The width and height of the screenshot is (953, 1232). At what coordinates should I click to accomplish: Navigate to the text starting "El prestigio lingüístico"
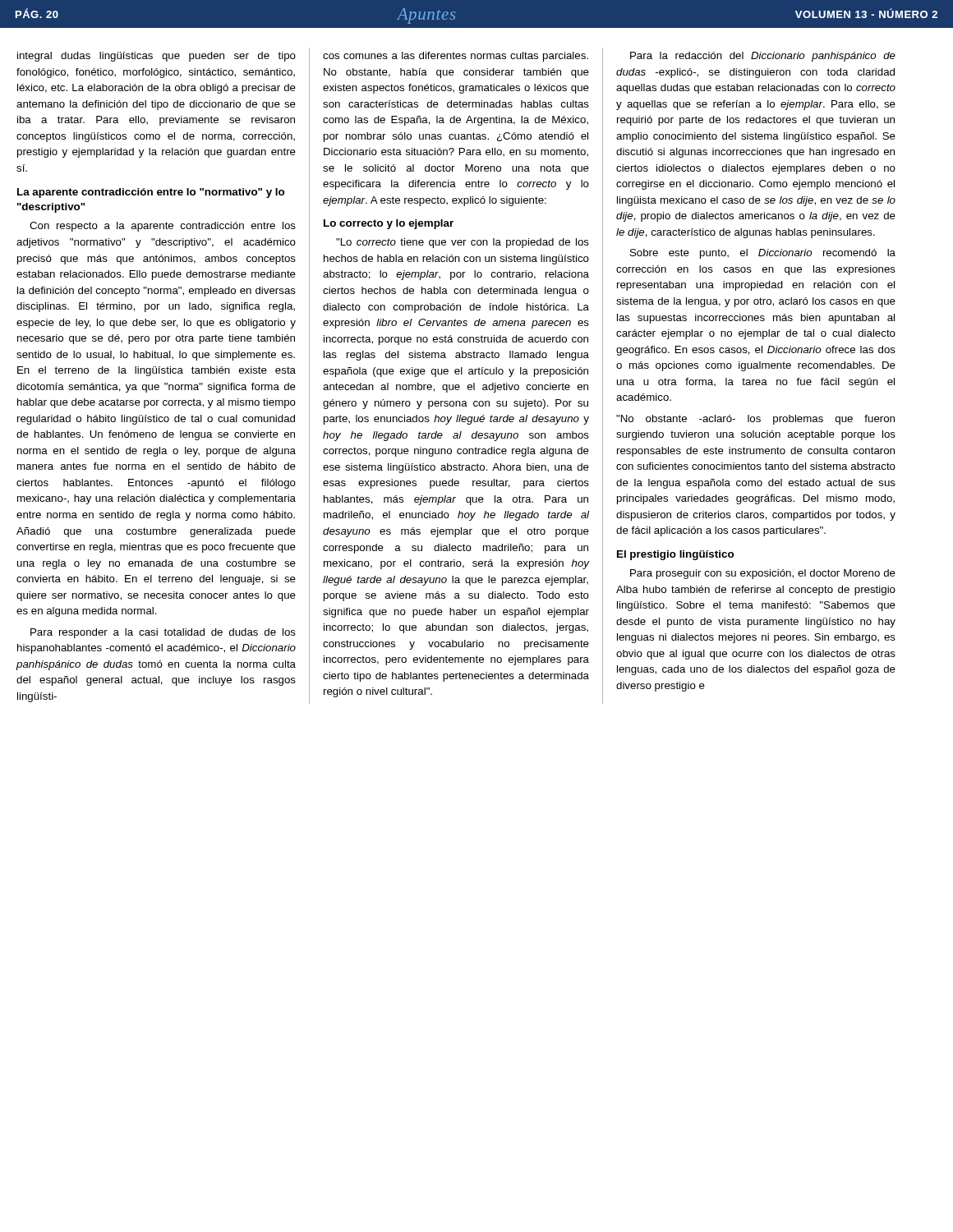pyautogui.click(x=675, y=554)
